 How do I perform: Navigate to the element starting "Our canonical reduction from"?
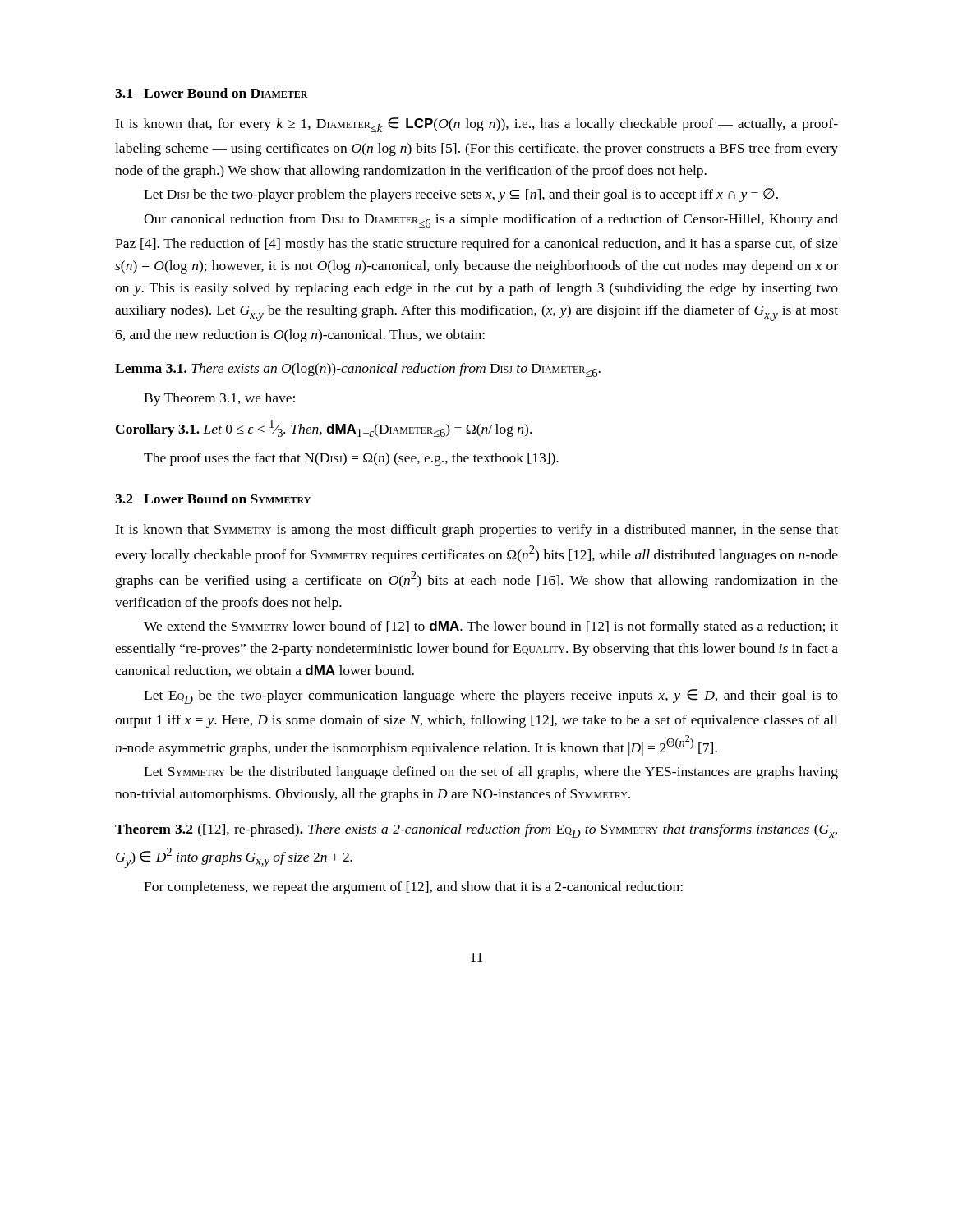(476, 277)
